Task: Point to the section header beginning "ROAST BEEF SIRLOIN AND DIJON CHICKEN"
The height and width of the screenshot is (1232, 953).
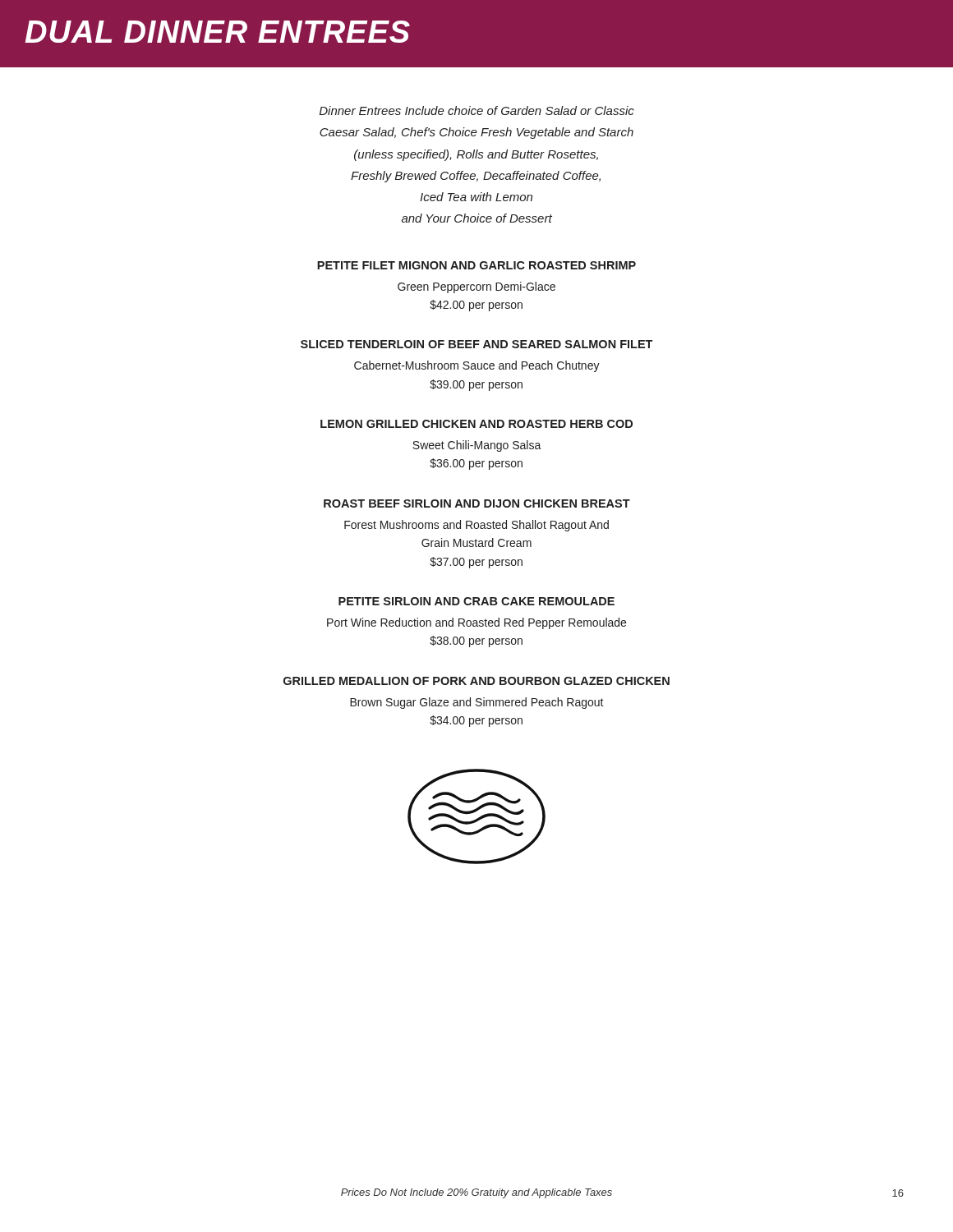Action: coord(476,503)
